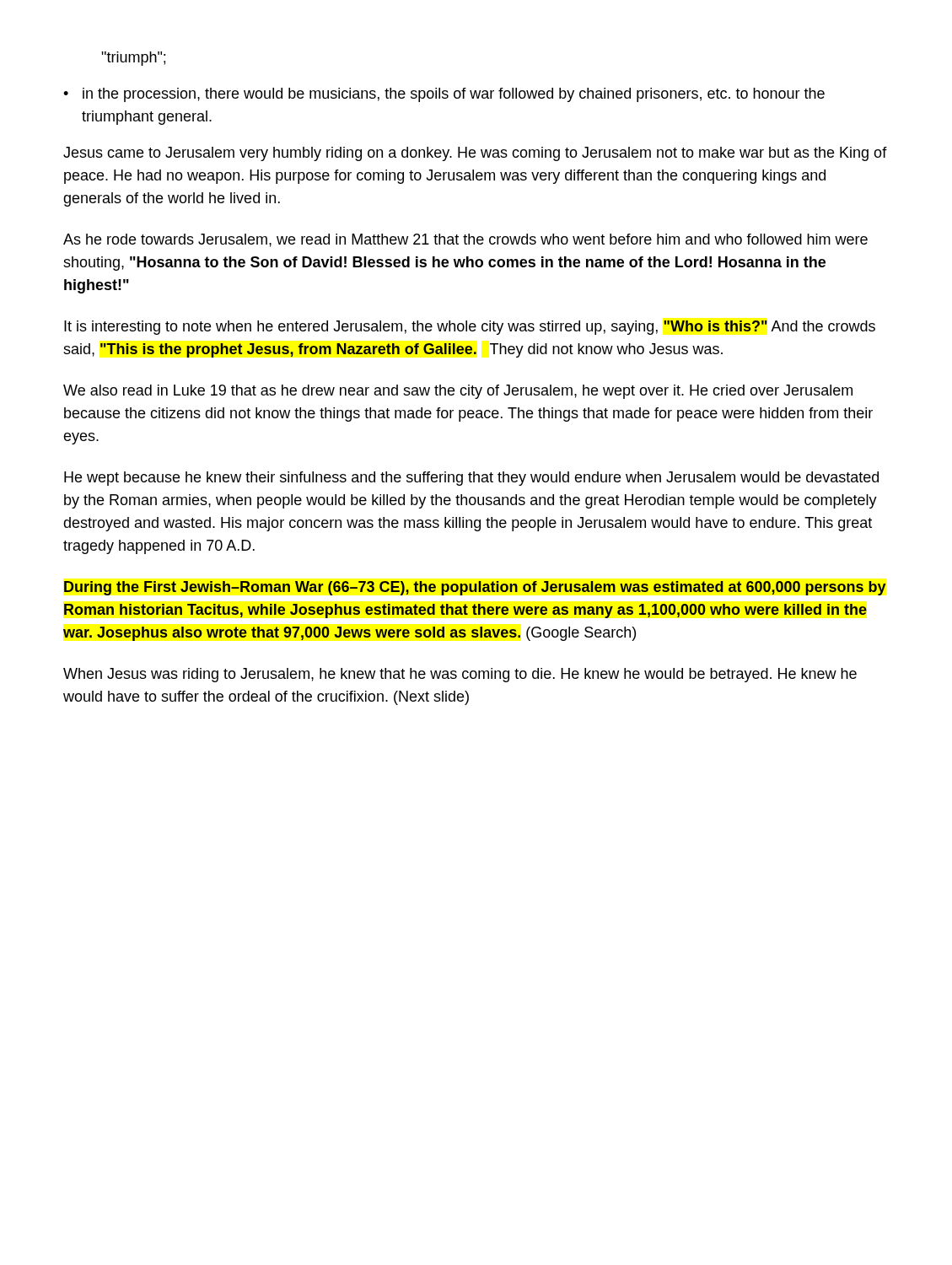Viewport: 952px width, 1265px height.
Task: Click on the text block that says "When Jesus was riding to"
Action: tap(460, 685)
